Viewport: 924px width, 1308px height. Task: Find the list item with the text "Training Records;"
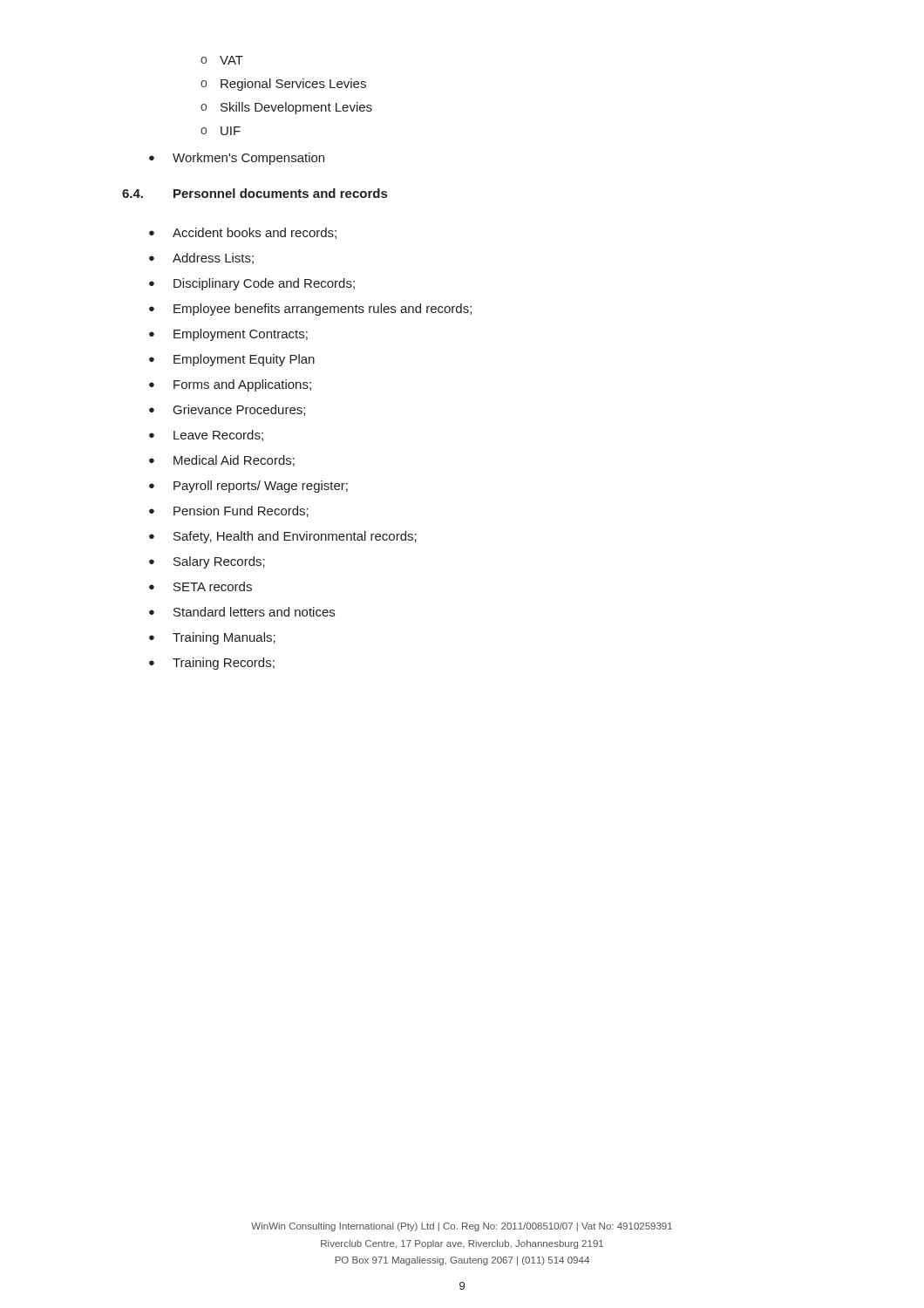coord(212,664)
